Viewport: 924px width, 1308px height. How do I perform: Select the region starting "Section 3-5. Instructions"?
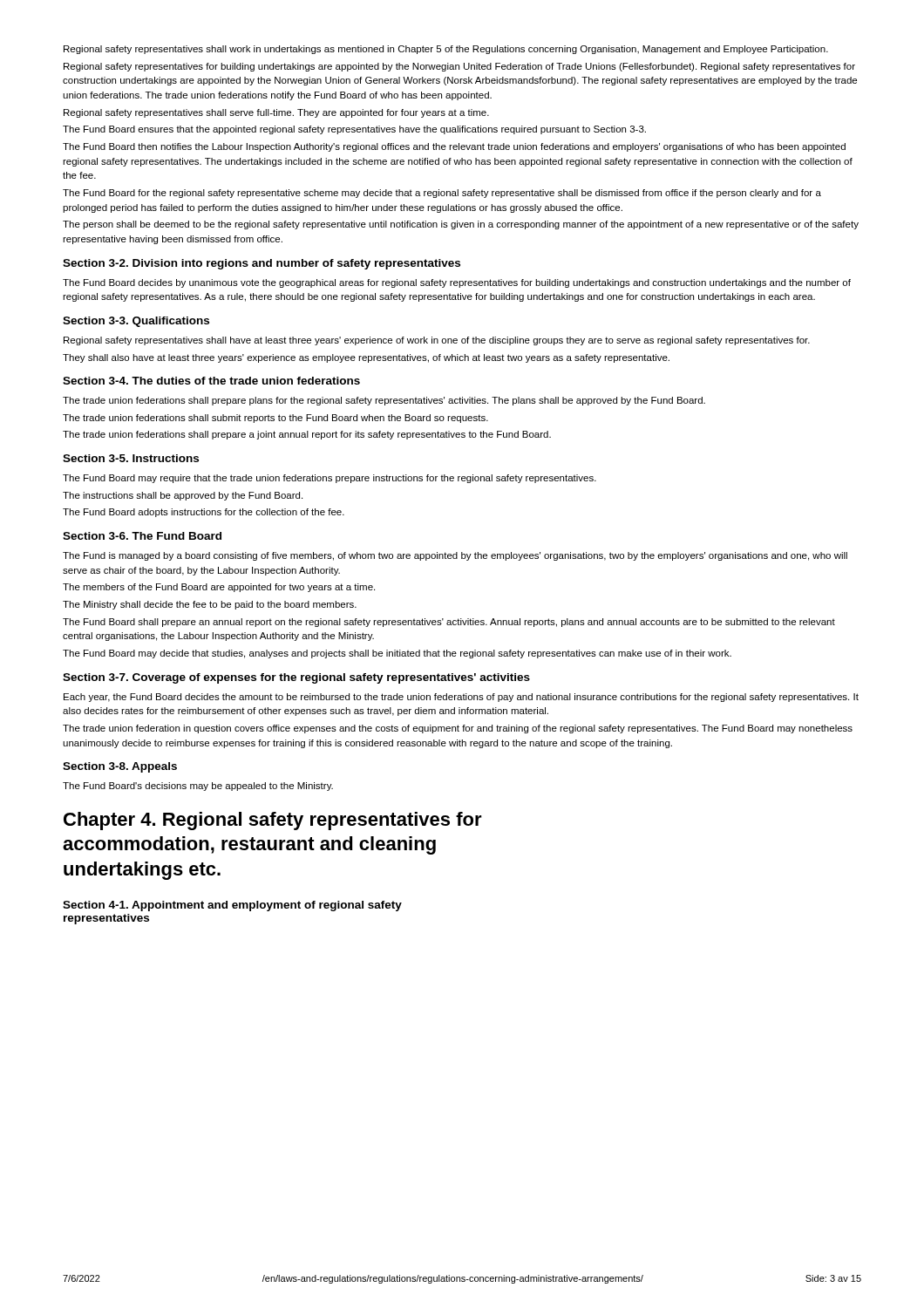(x=131, y=458)
